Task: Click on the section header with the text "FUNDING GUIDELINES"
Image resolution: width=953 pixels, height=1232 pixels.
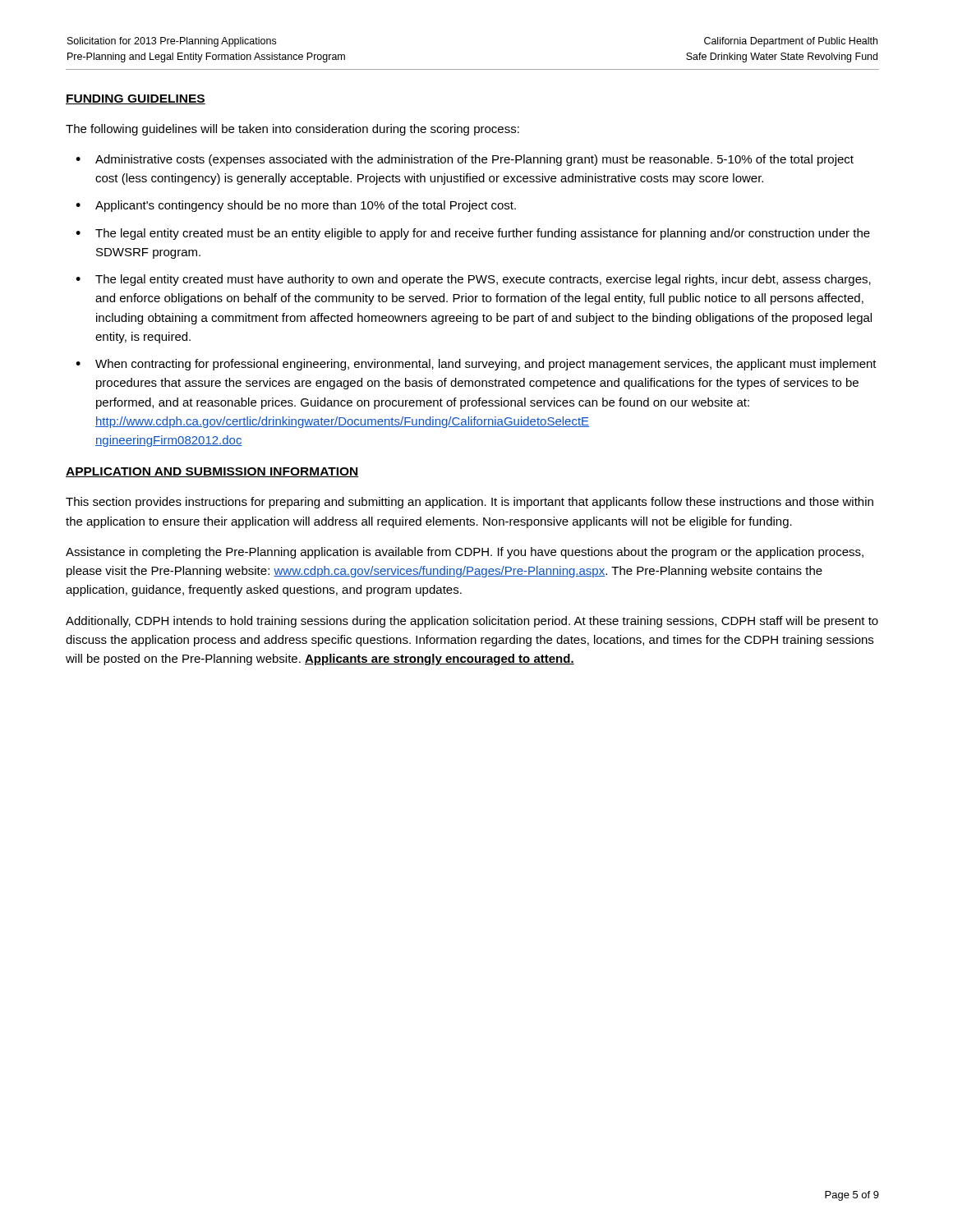Action: [x=135, y=98]
